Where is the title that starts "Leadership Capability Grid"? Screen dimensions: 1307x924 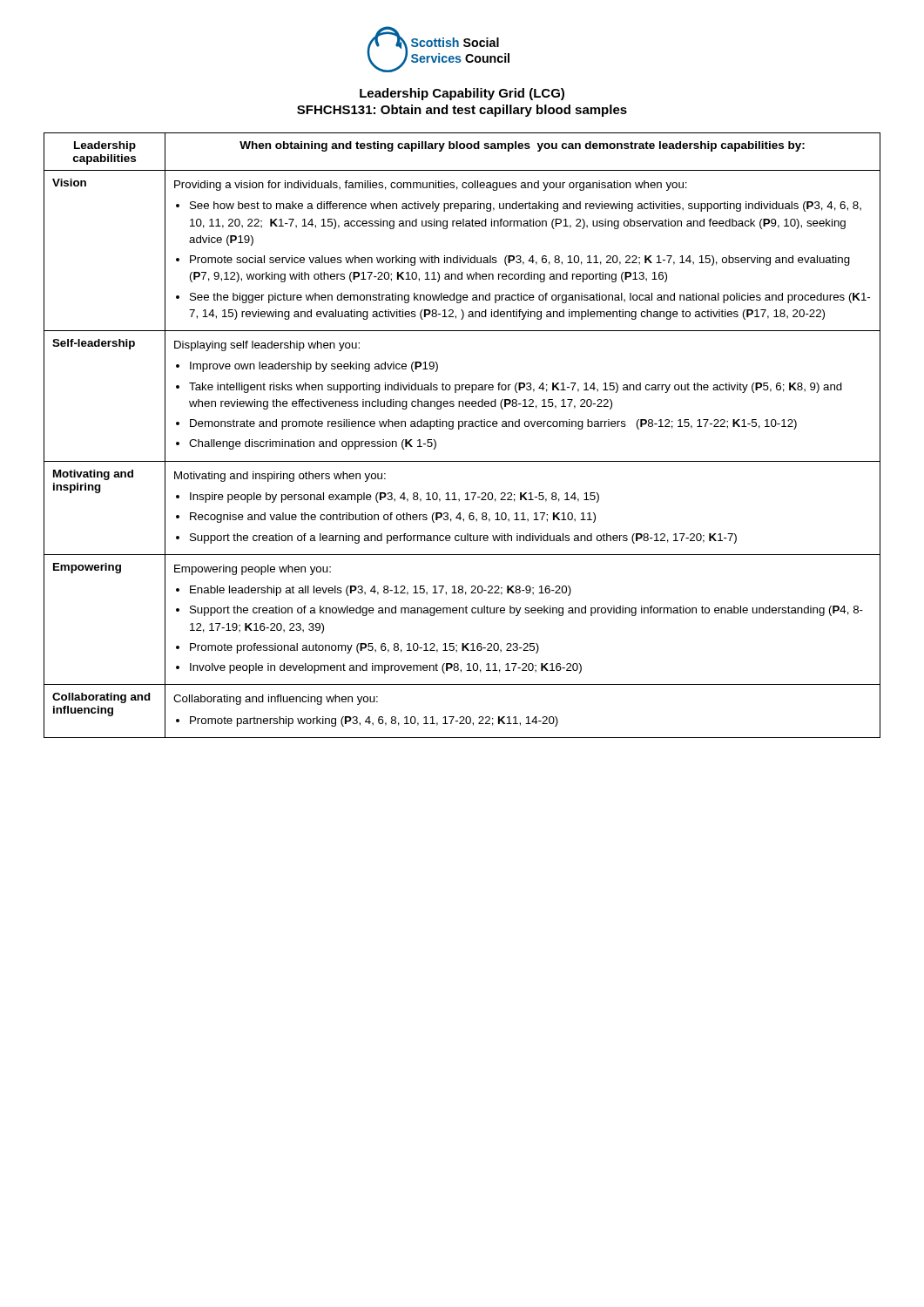pos(462,101)
